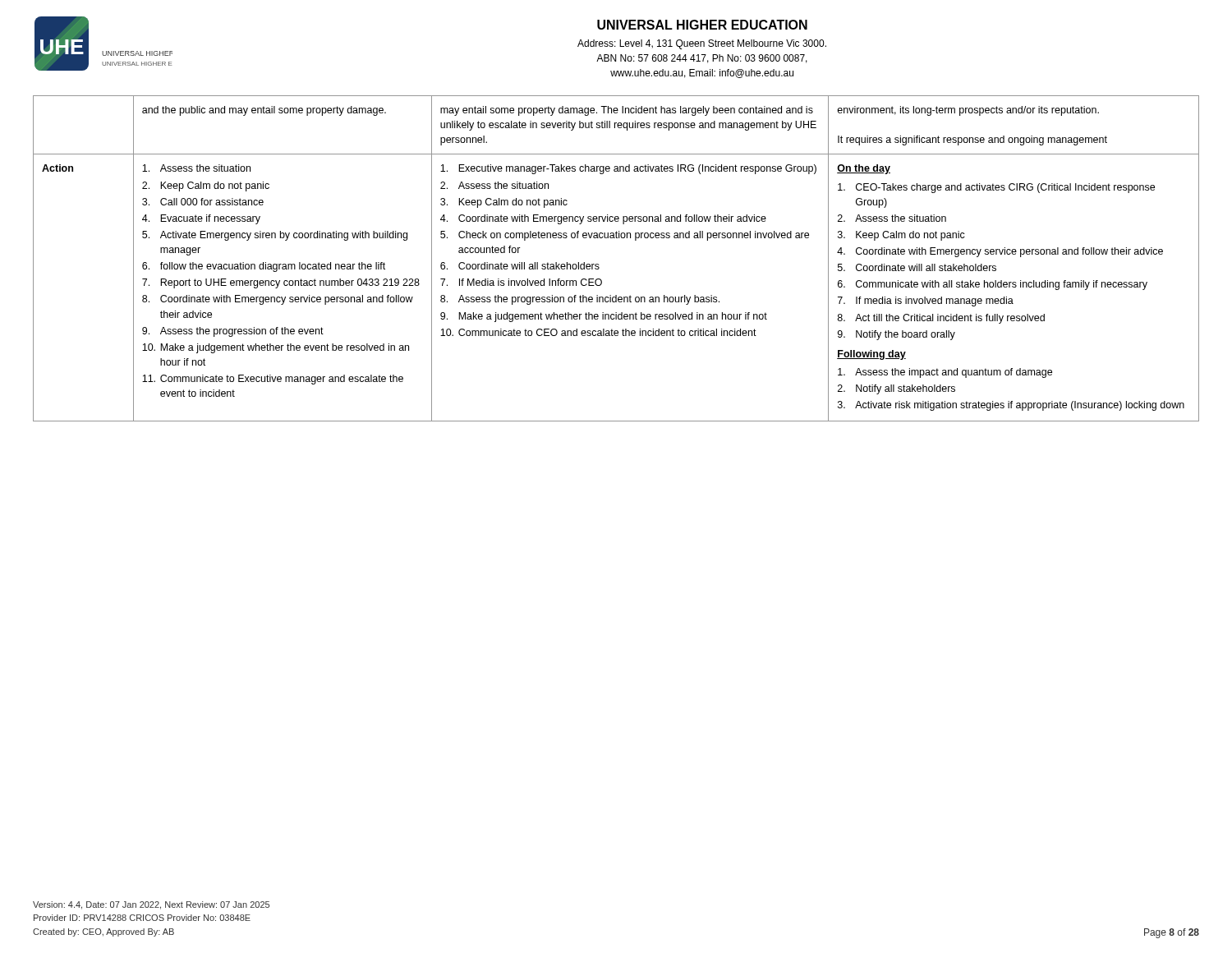This screenshot has width=1232, height=953.
Task: Select the table that reads "1. Assess the situation"
Action: tap(616, 259)
